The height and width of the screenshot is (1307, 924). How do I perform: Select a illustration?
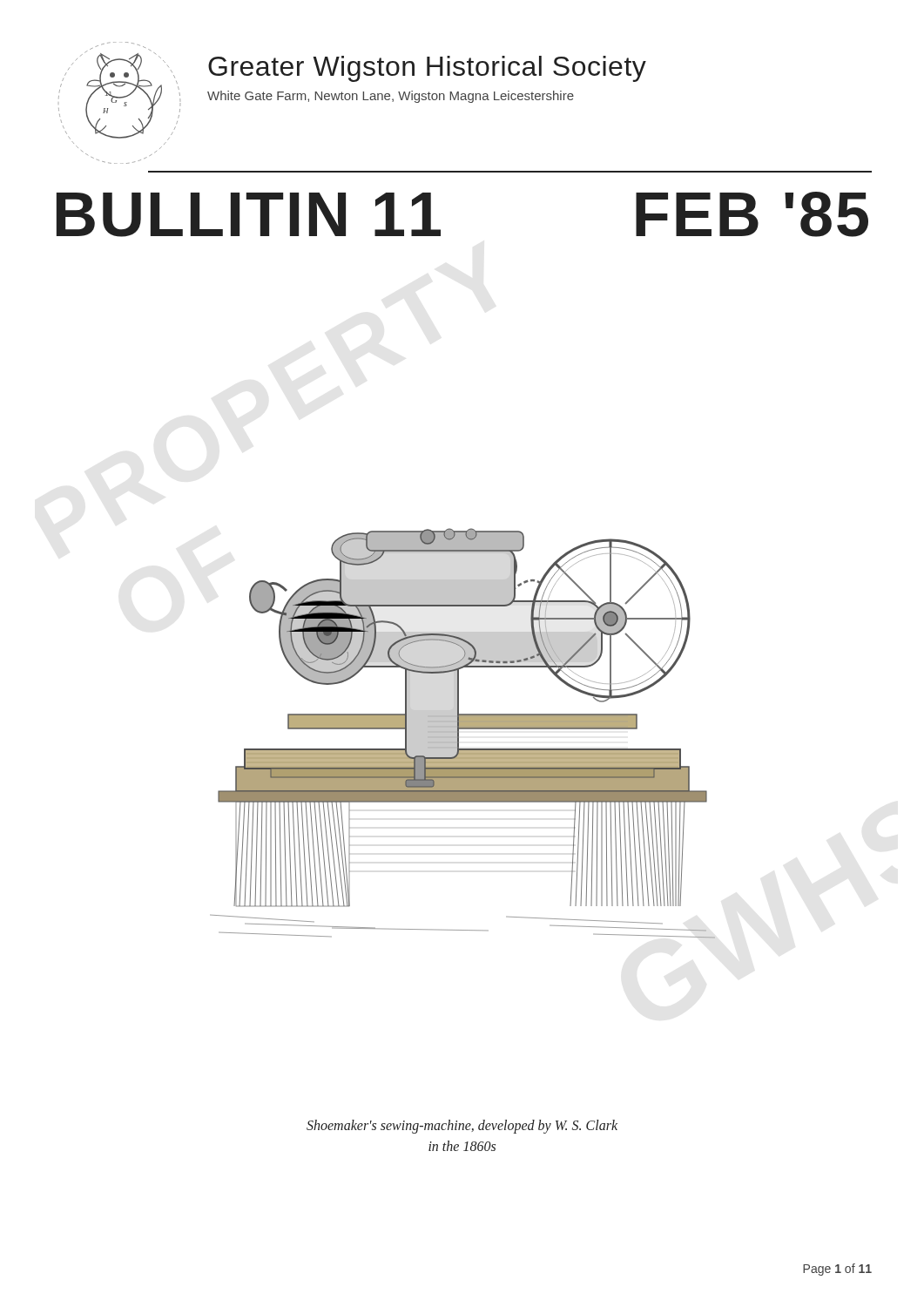[x=462, y=627]
